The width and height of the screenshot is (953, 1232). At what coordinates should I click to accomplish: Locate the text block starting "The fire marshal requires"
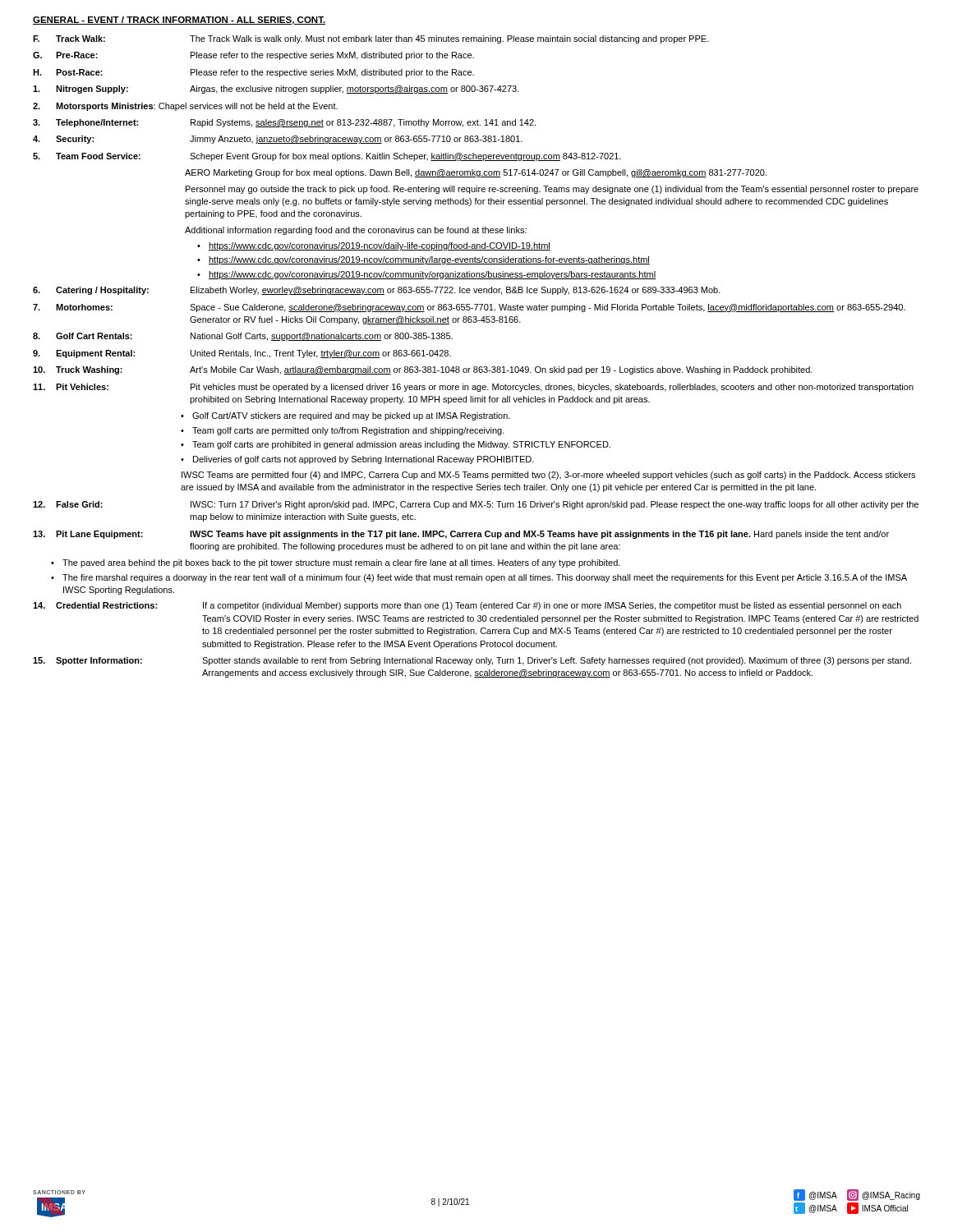click(485, 583)
